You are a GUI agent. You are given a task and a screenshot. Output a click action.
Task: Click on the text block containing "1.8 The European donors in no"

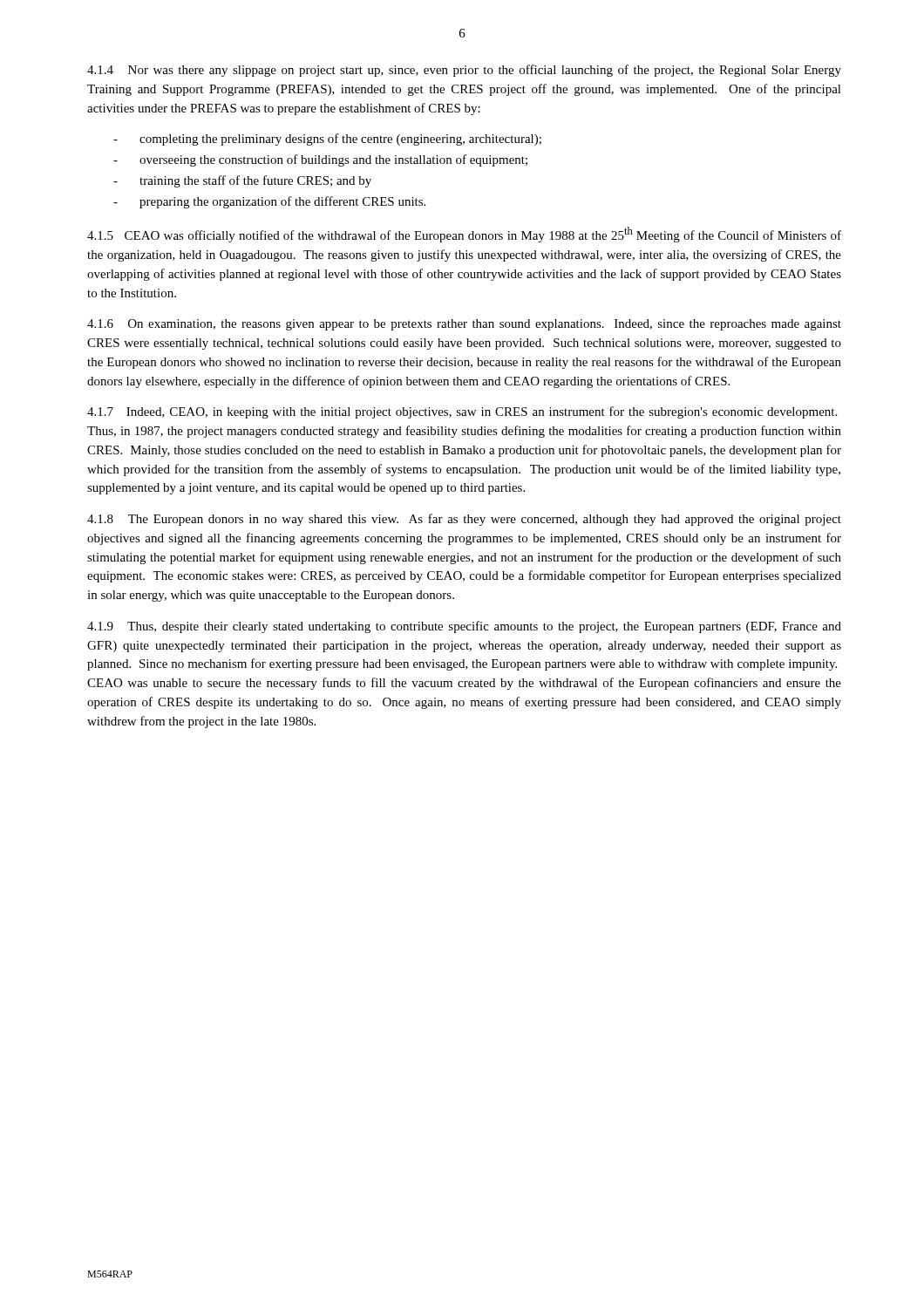coord(464,558)
